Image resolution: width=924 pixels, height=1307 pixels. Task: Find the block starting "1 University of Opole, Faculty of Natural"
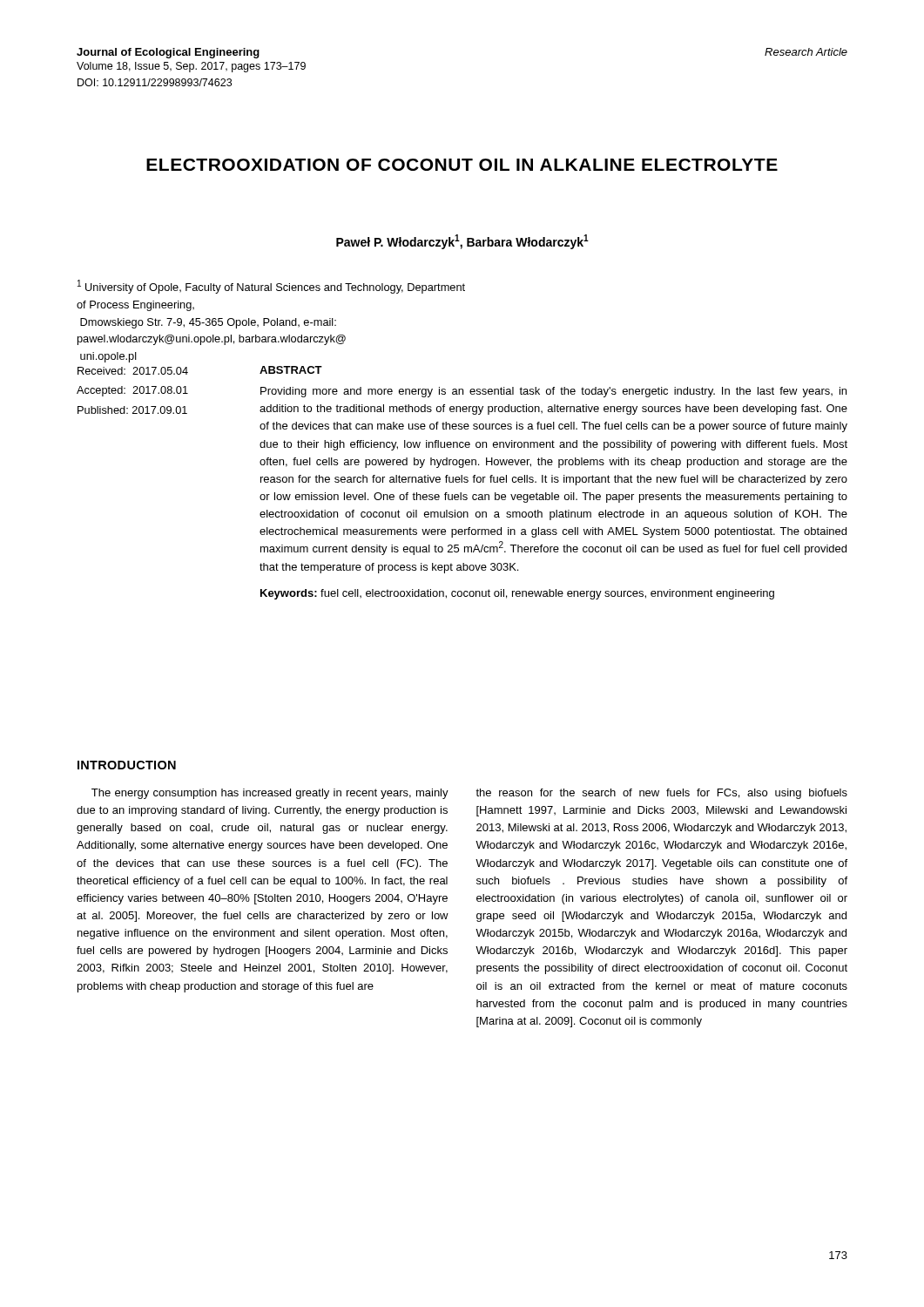[271, 321]
